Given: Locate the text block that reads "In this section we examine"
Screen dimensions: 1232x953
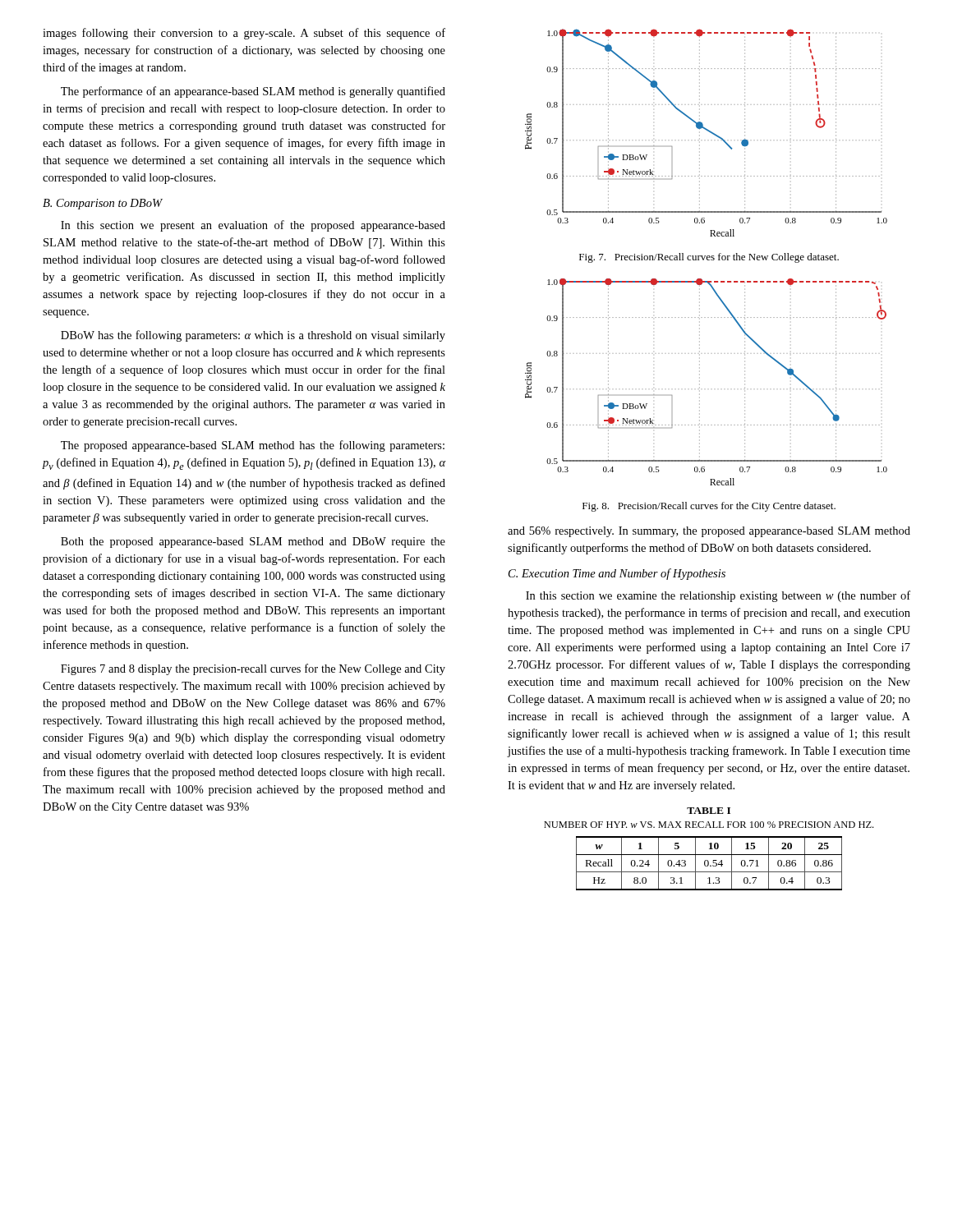Looking at the screenshot, I should click(x=709, y=691).
